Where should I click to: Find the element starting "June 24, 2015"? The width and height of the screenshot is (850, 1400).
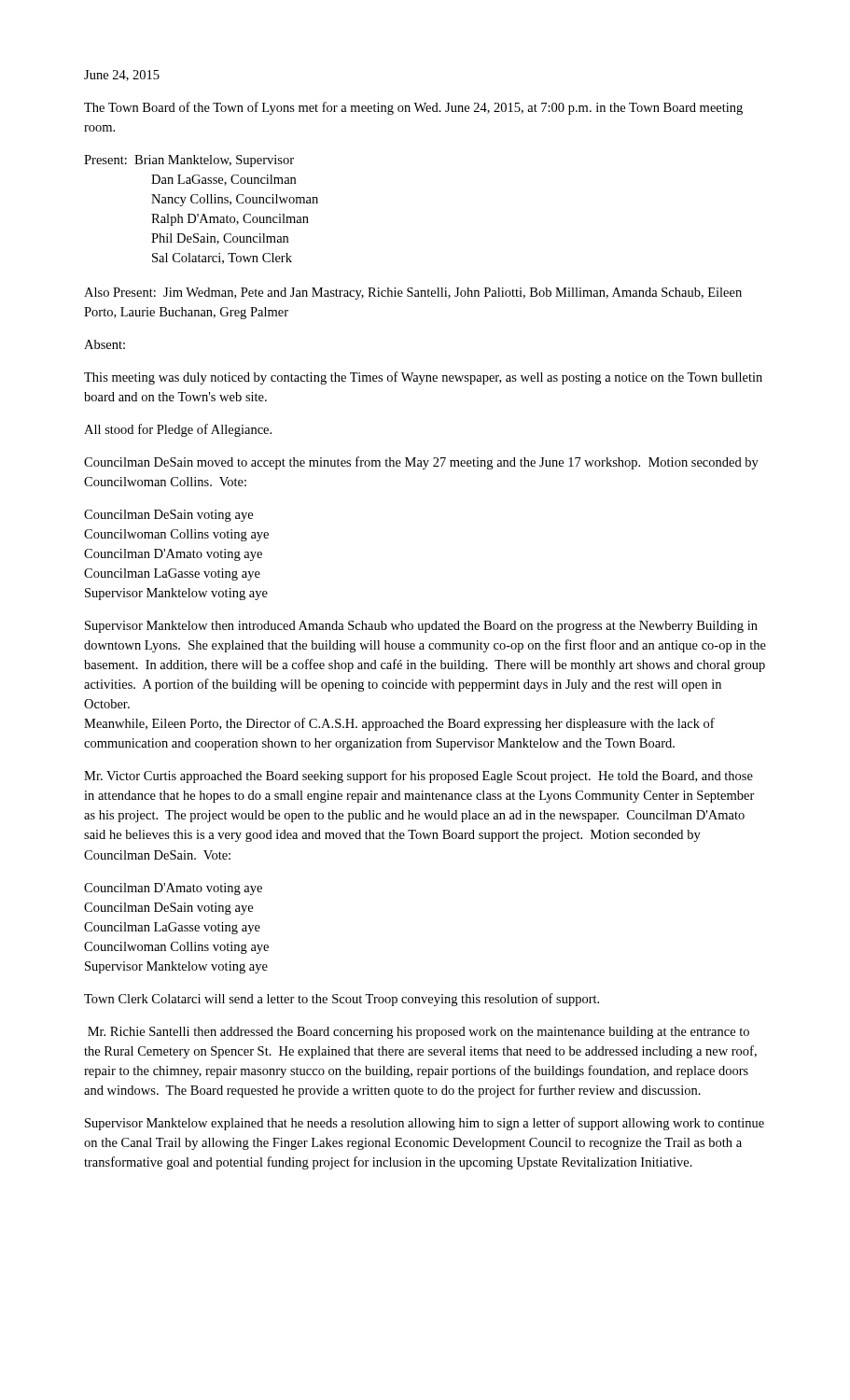tap(122, 75)
